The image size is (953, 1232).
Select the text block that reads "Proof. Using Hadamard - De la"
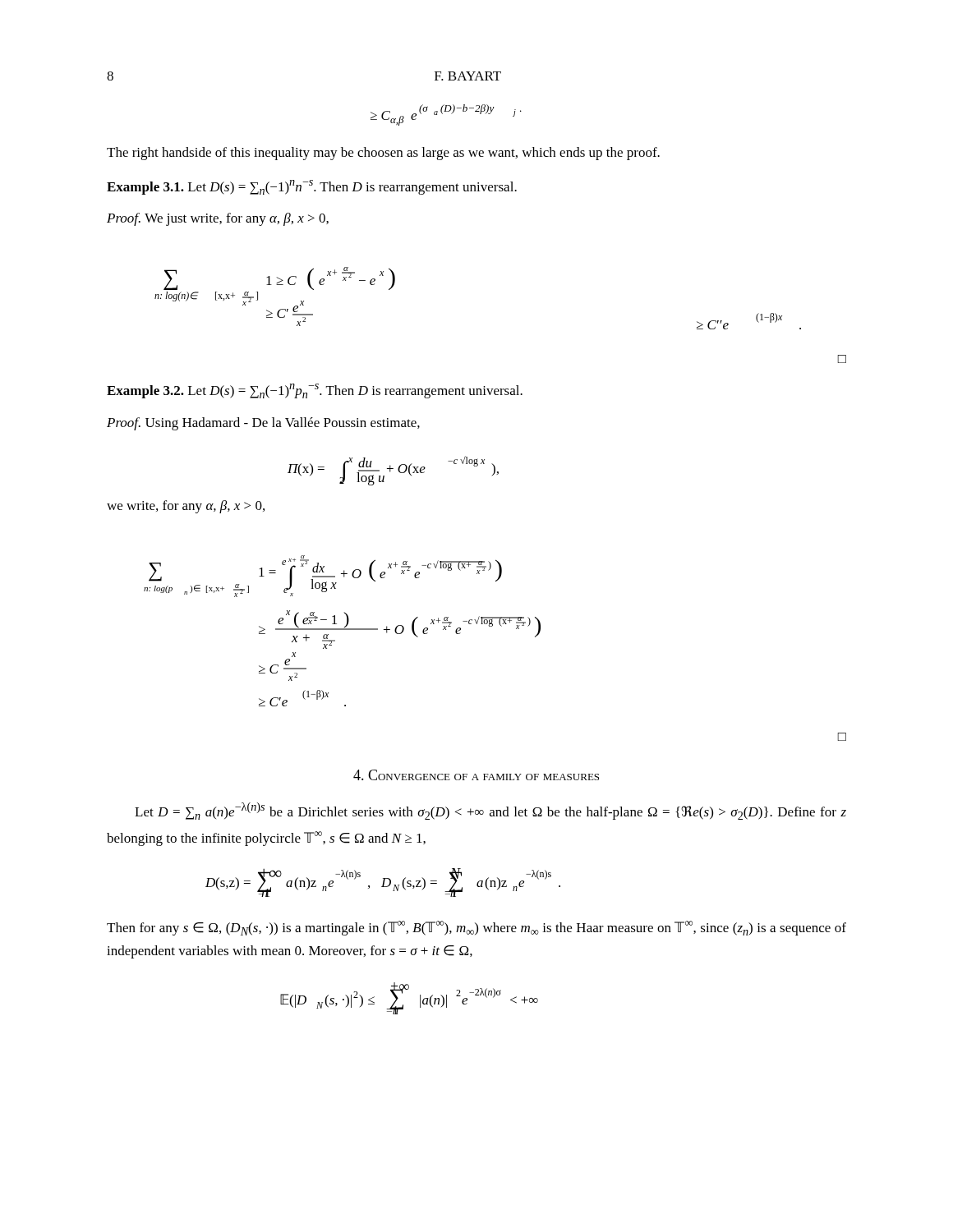click(263, 424)
